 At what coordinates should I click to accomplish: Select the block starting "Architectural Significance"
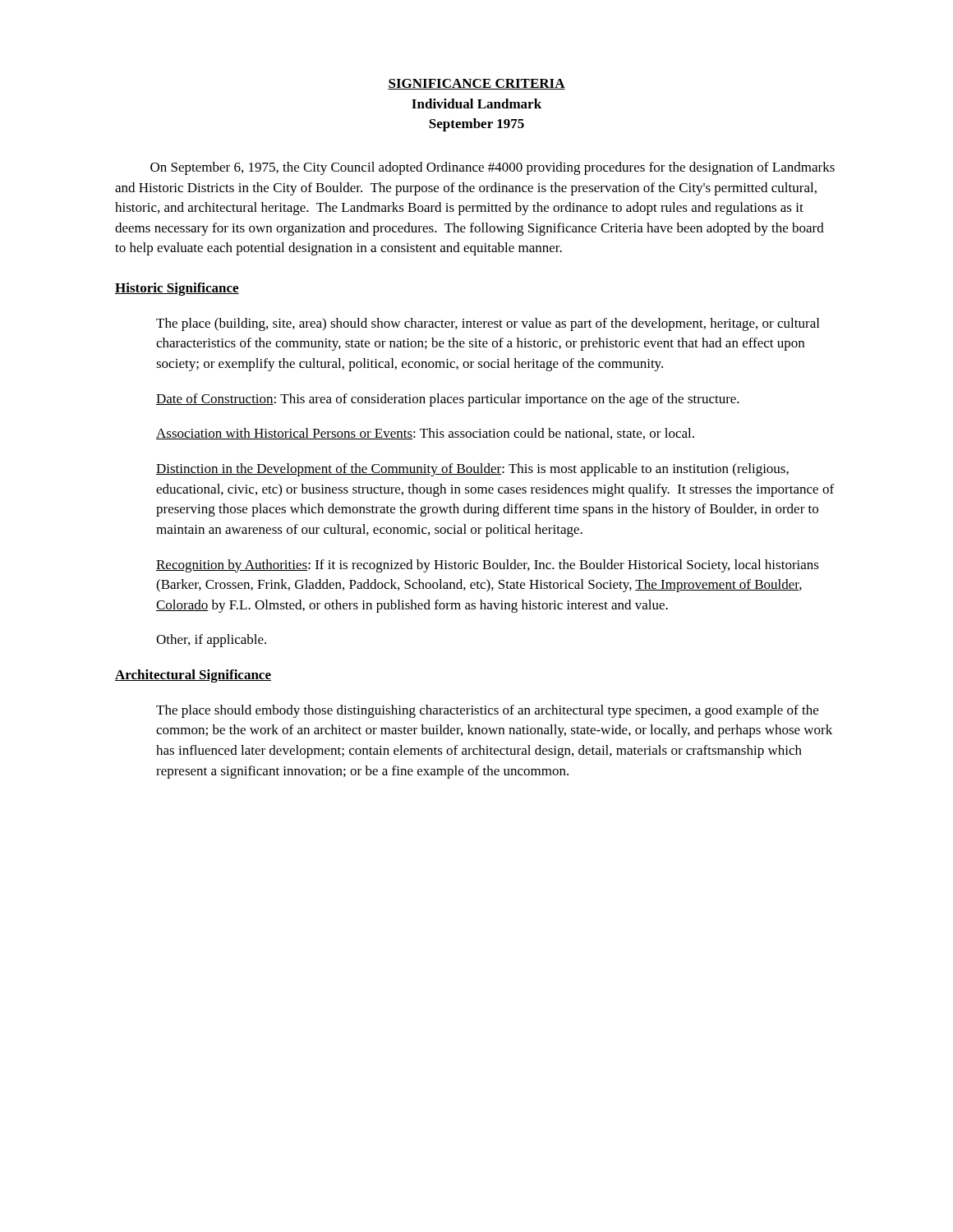tap(193, 675)
